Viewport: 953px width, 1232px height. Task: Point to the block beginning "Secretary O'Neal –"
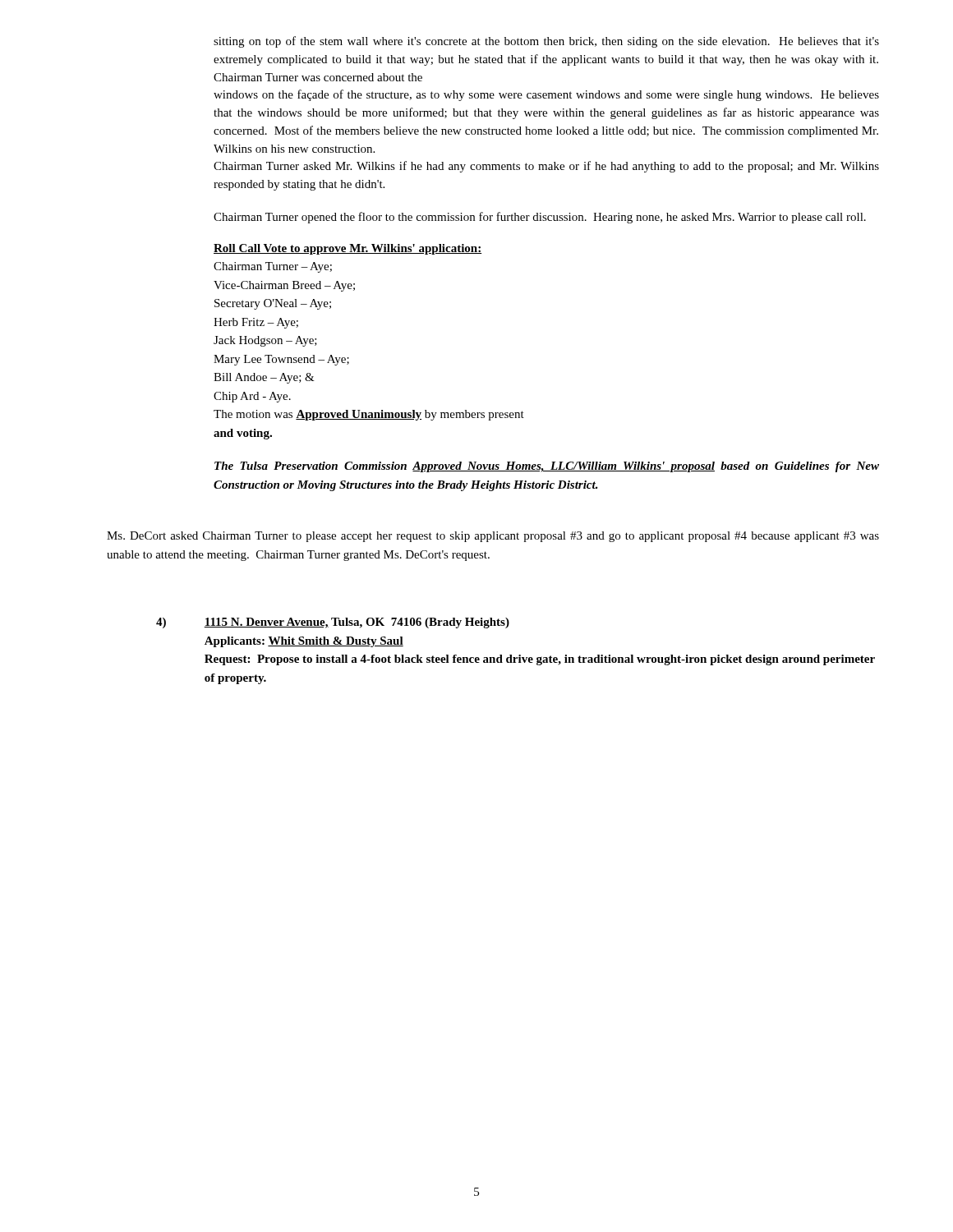pos(273,303)
